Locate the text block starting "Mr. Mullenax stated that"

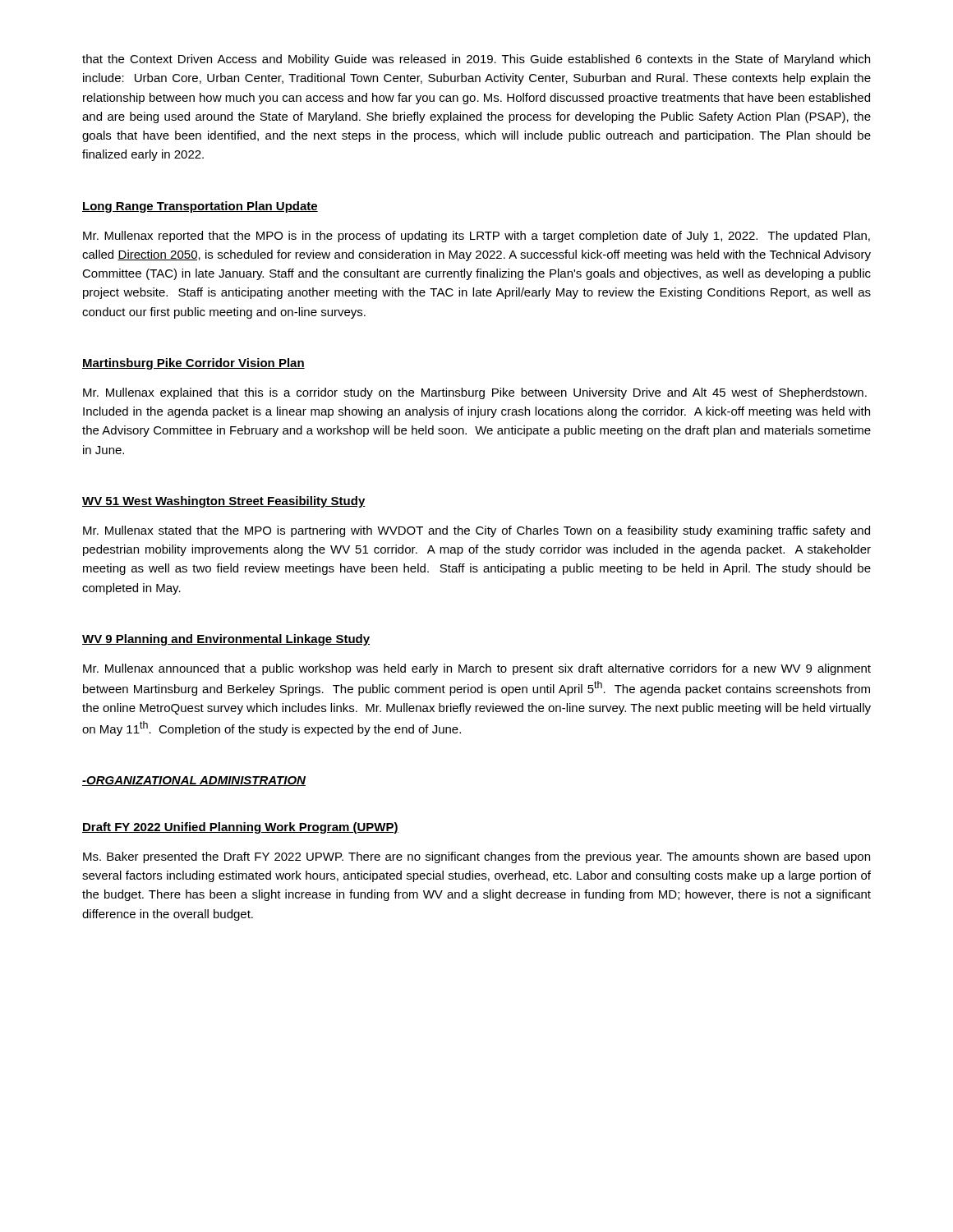(476, 559)
